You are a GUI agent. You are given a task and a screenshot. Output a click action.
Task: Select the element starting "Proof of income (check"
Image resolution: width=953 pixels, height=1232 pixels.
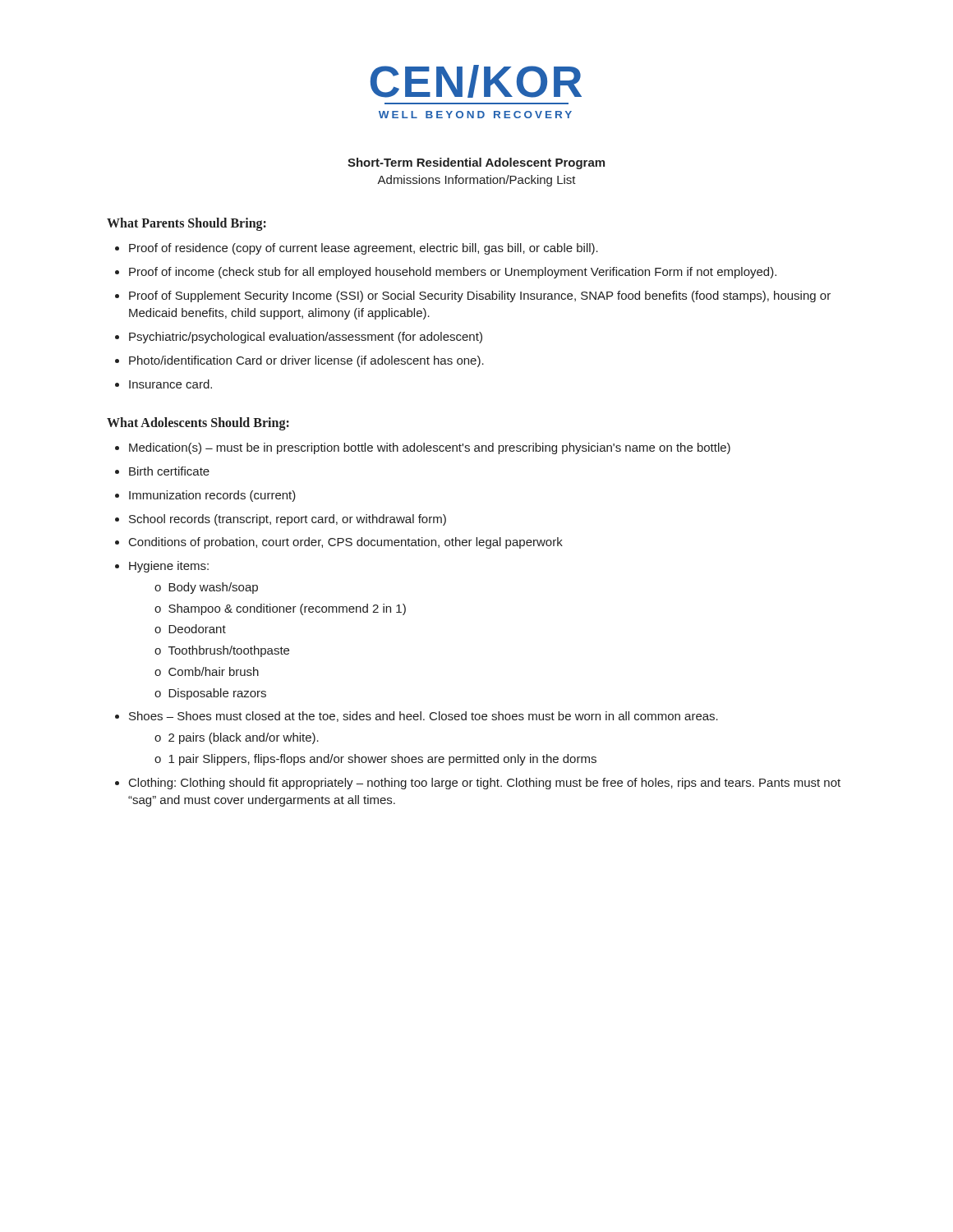click(x=476, y=272)
